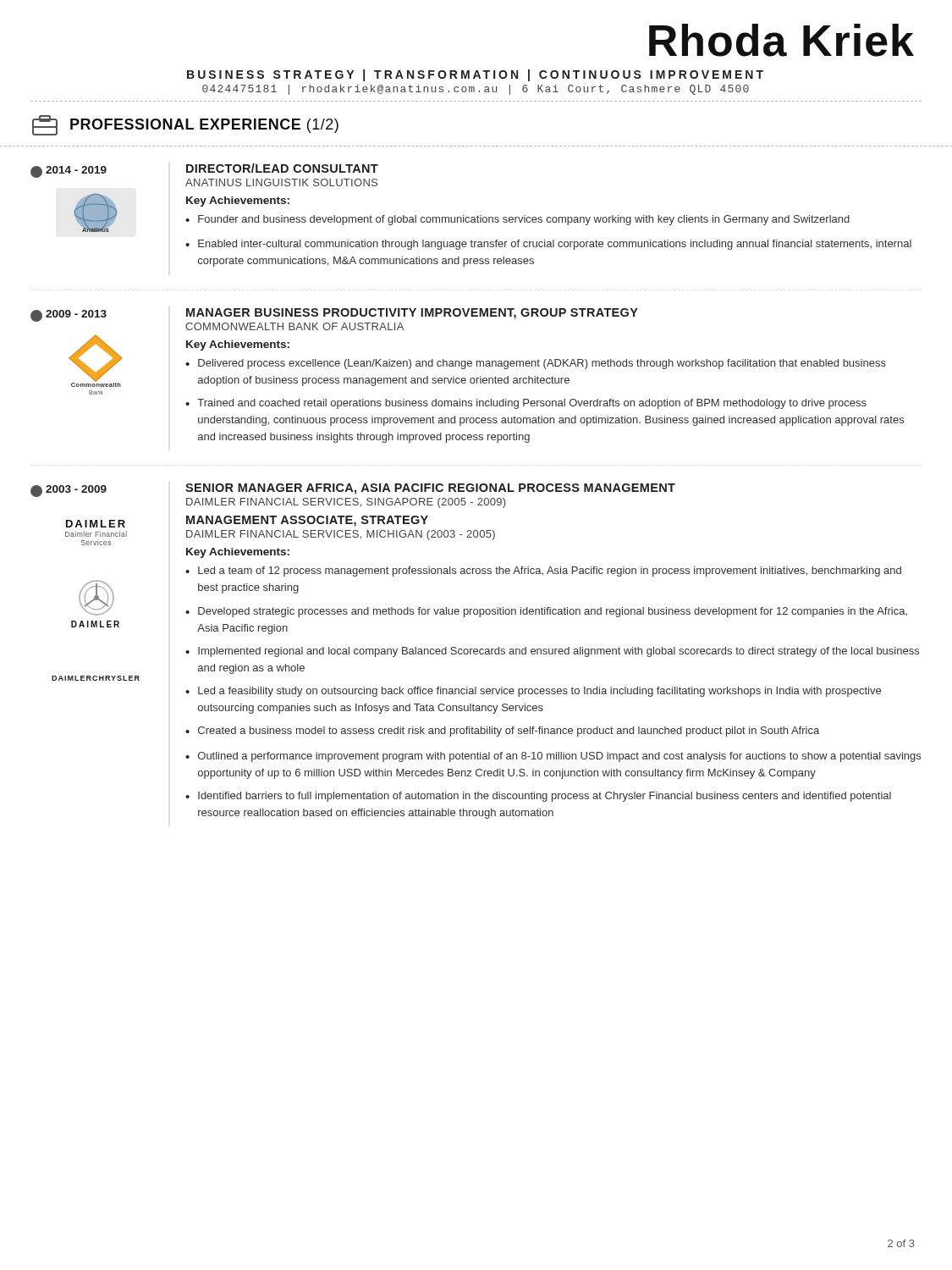Navigate to the passage starting "2009 - 2013 Commonwealth Bank MANAGER BUSINESS"
This screenshot has width=952, height=1270.
476,378
